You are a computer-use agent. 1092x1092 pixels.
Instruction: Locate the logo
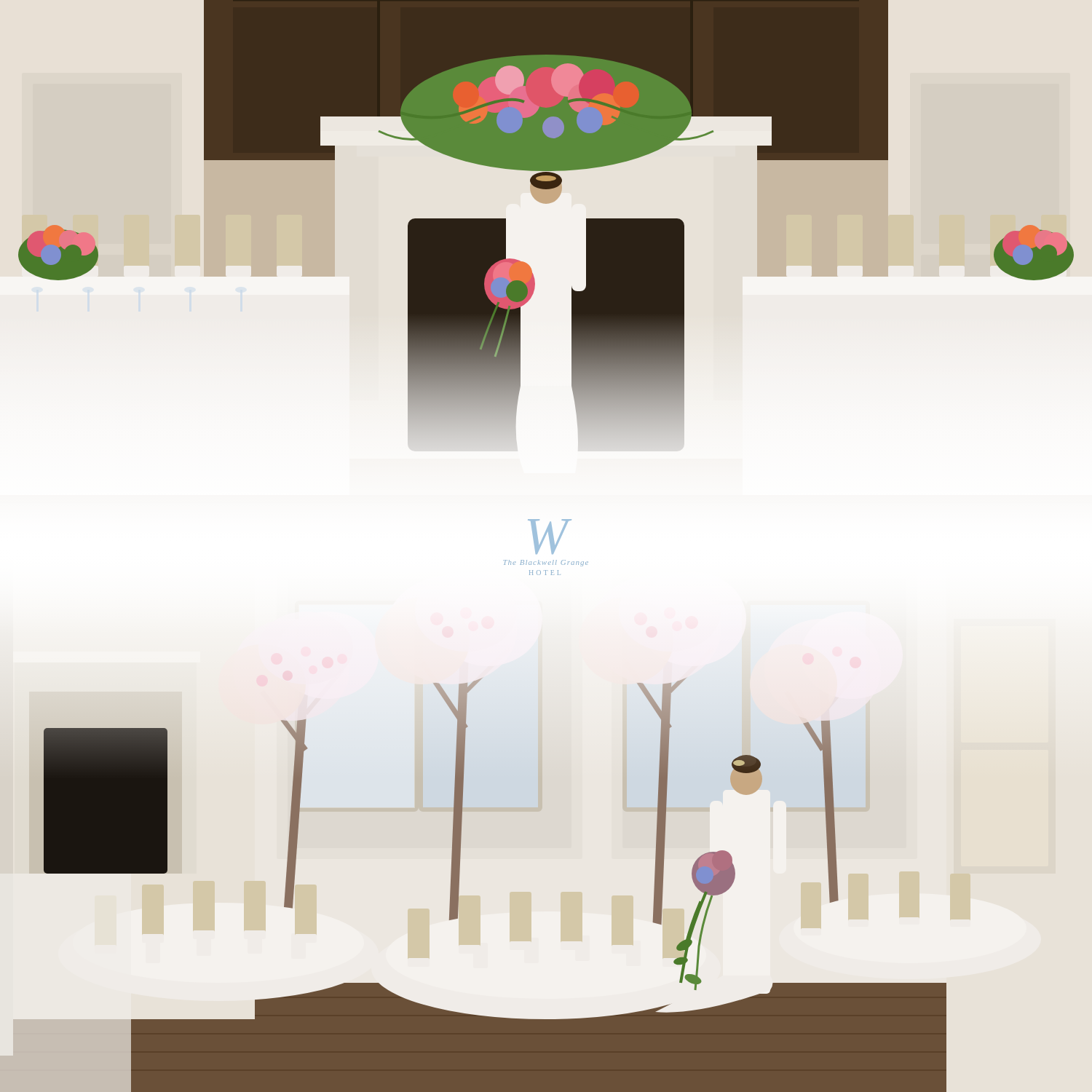(546, 546)
